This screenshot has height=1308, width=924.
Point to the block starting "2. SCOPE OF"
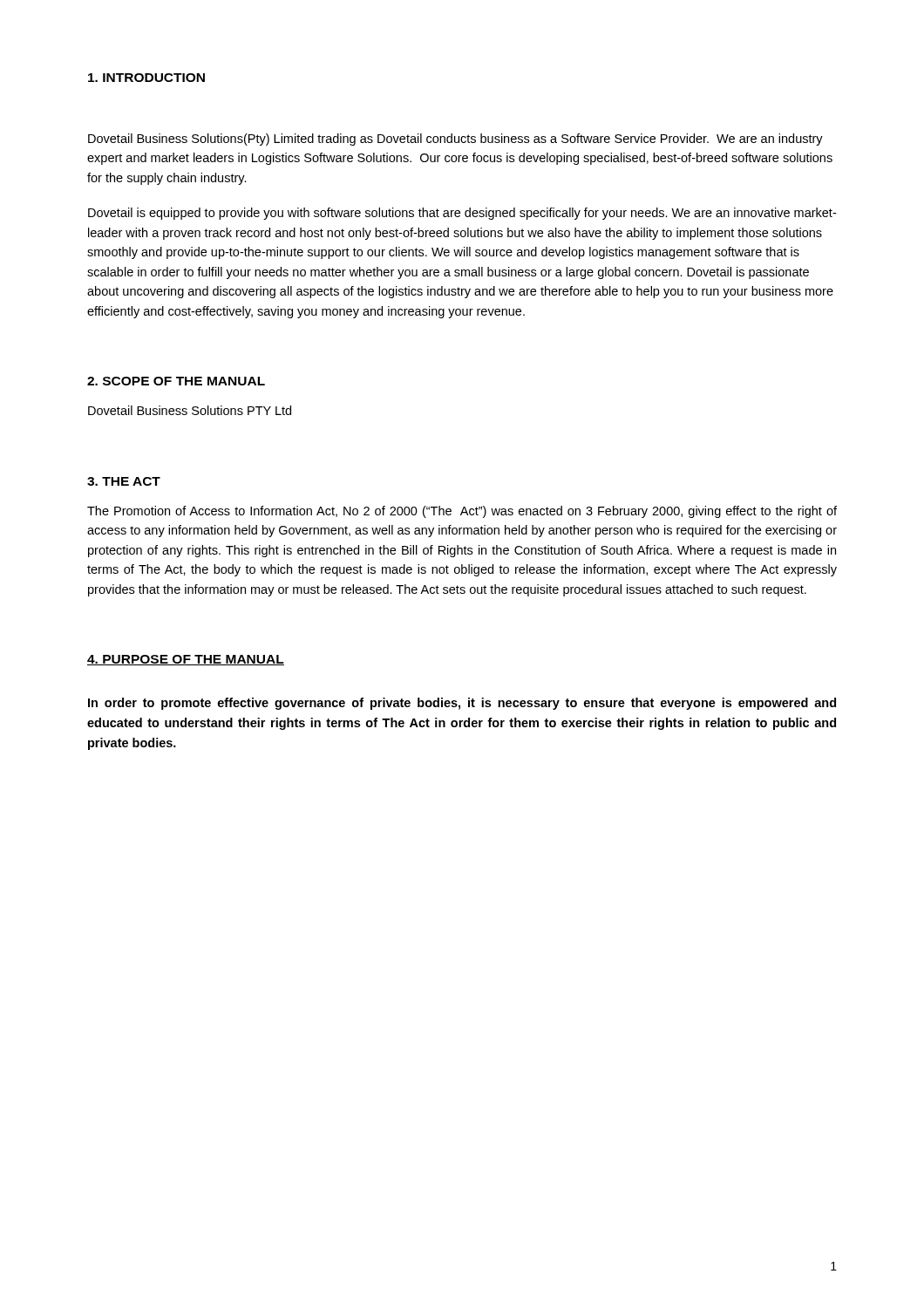click(176, 381)
